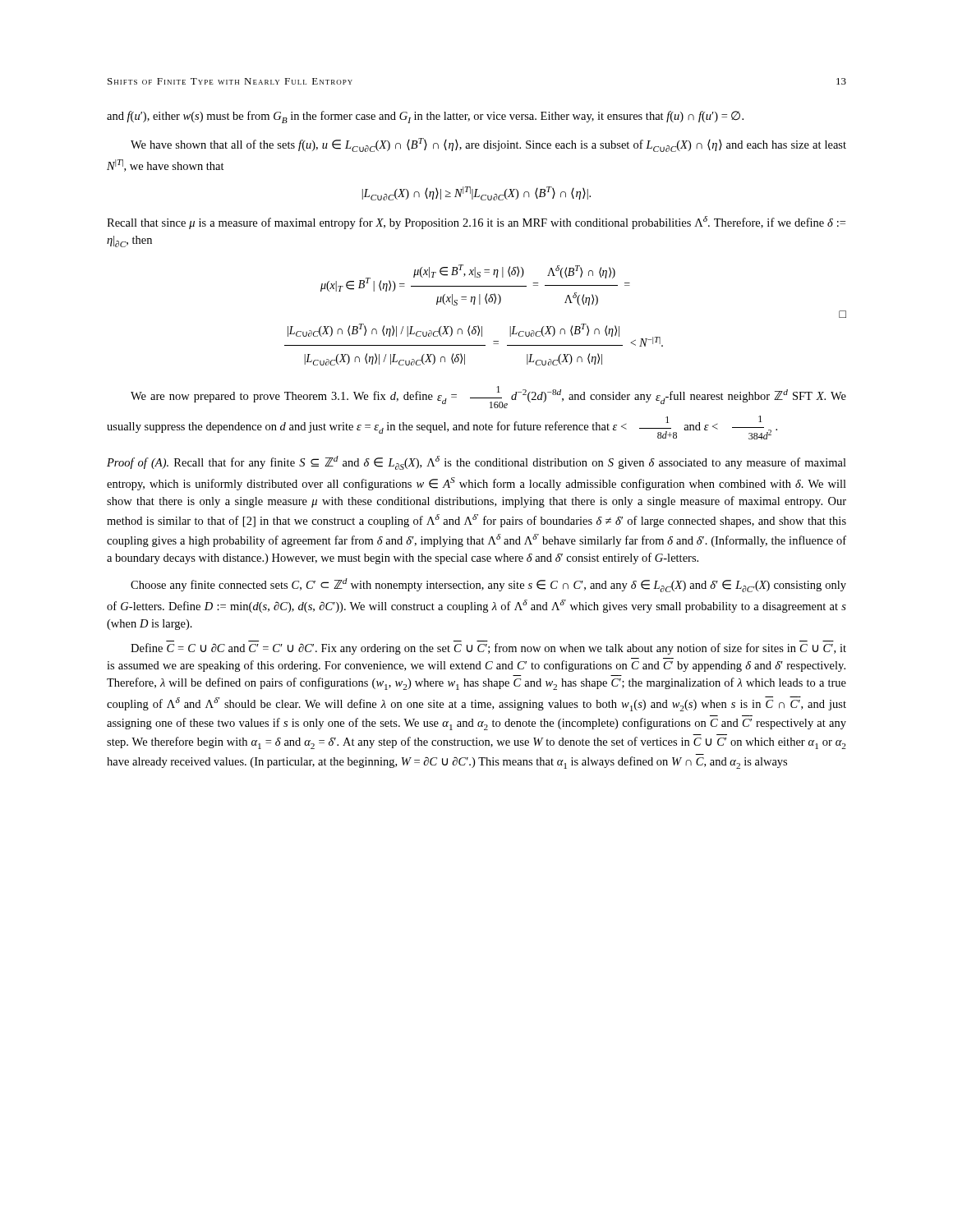
Task: Locate the text block that reads "and f(u′), either w(s) must"
Action: tap(426, 117)
